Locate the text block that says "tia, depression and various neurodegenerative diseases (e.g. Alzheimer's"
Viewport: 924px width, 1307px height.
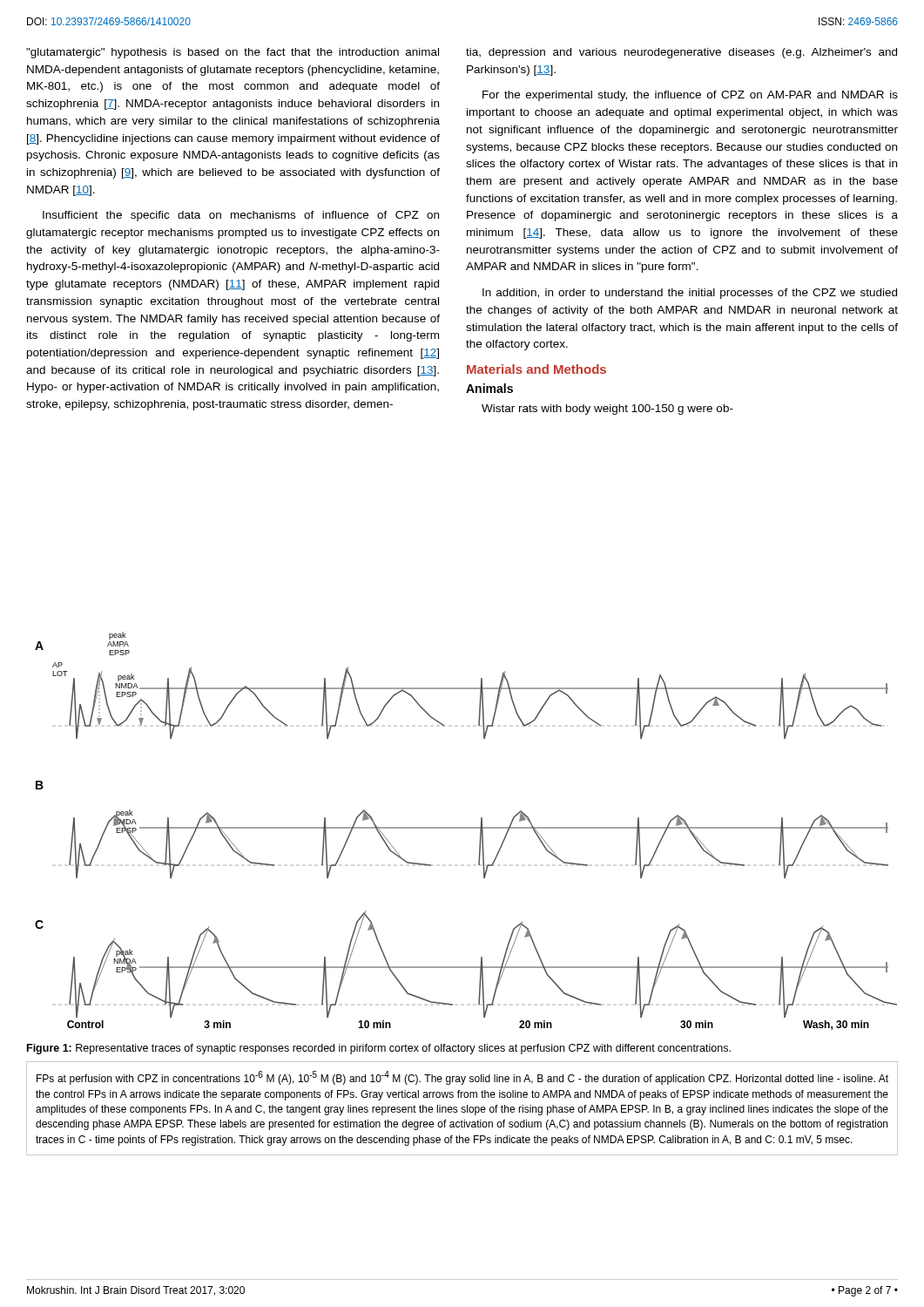click(682, 60)
